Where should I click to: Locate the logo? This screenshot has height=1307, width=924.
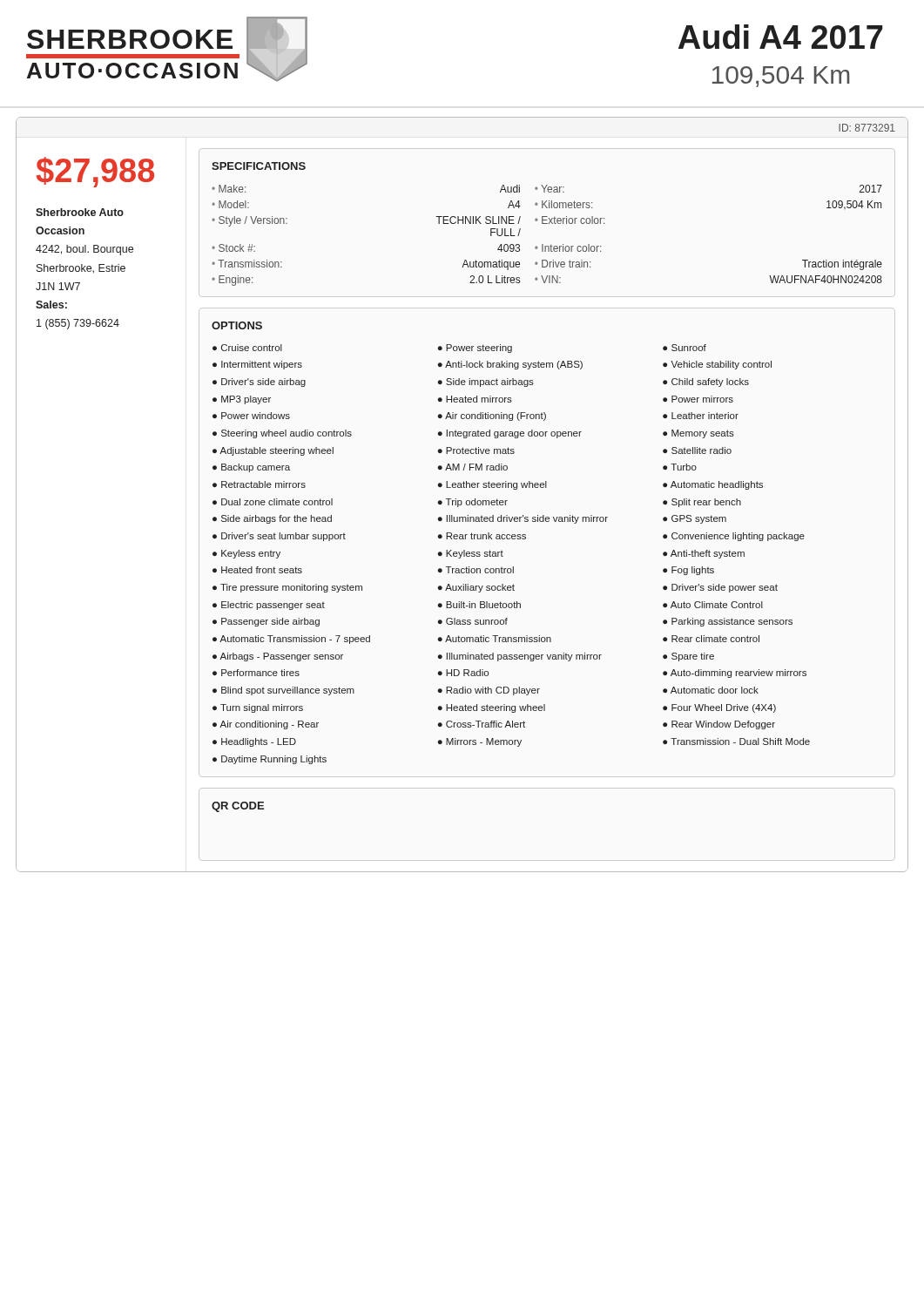click(174, 55)
